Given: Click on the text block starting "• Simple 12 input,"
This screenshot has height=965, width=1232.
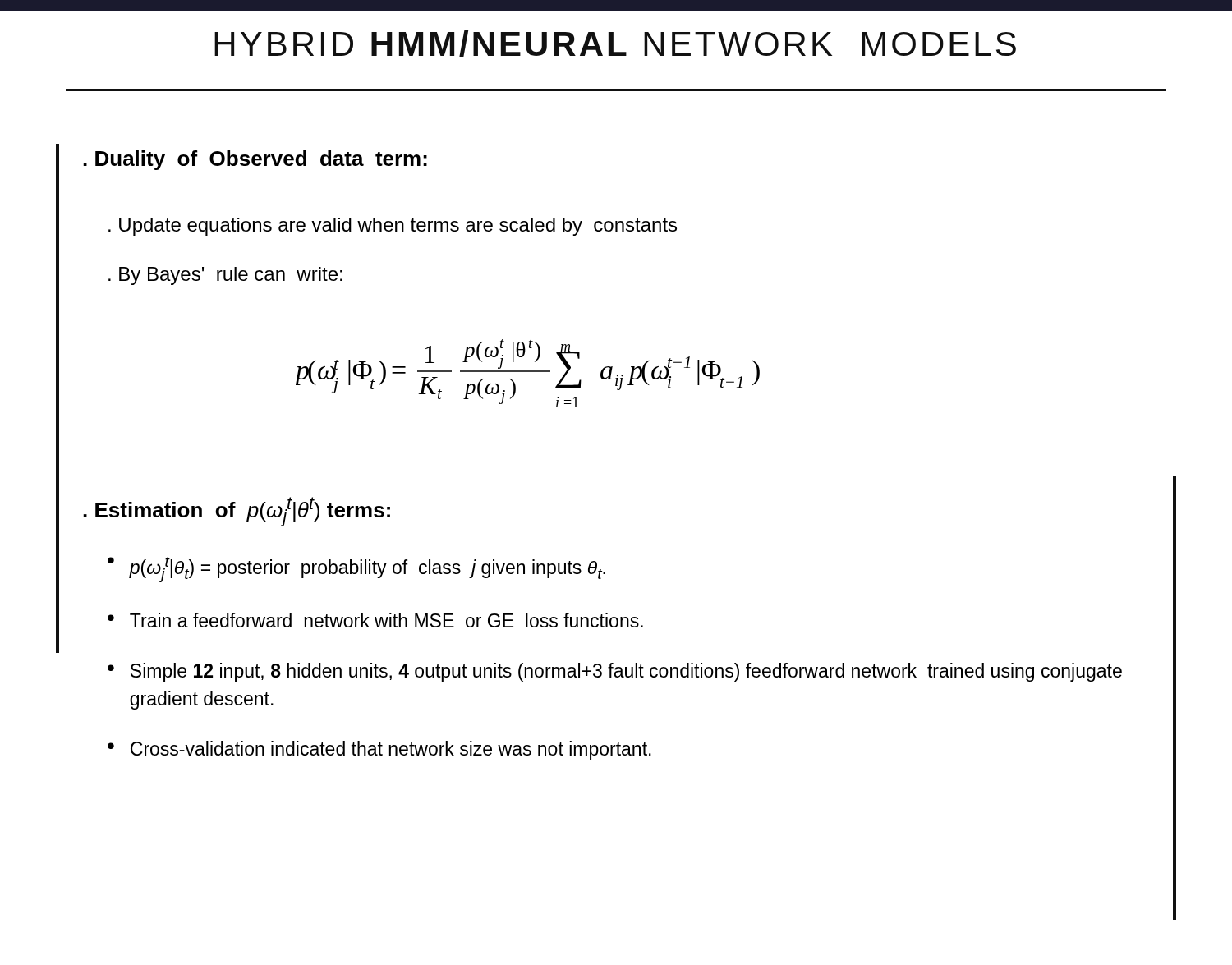Looking at the screenshot, I should [x=628, y=686].
